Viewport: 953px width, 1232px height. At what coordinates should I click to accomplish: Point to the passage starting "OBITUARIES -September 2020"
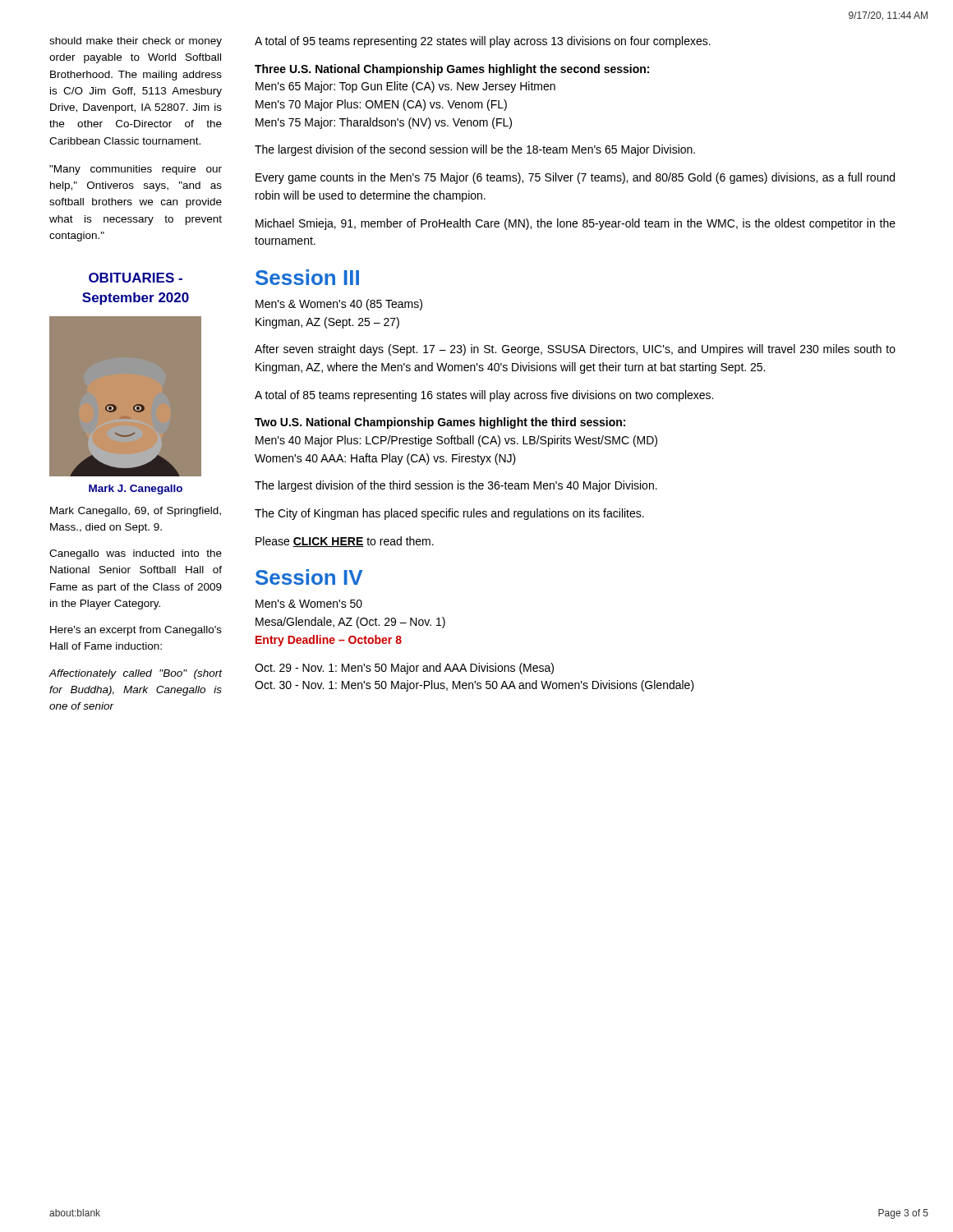(x=136, y=288)
